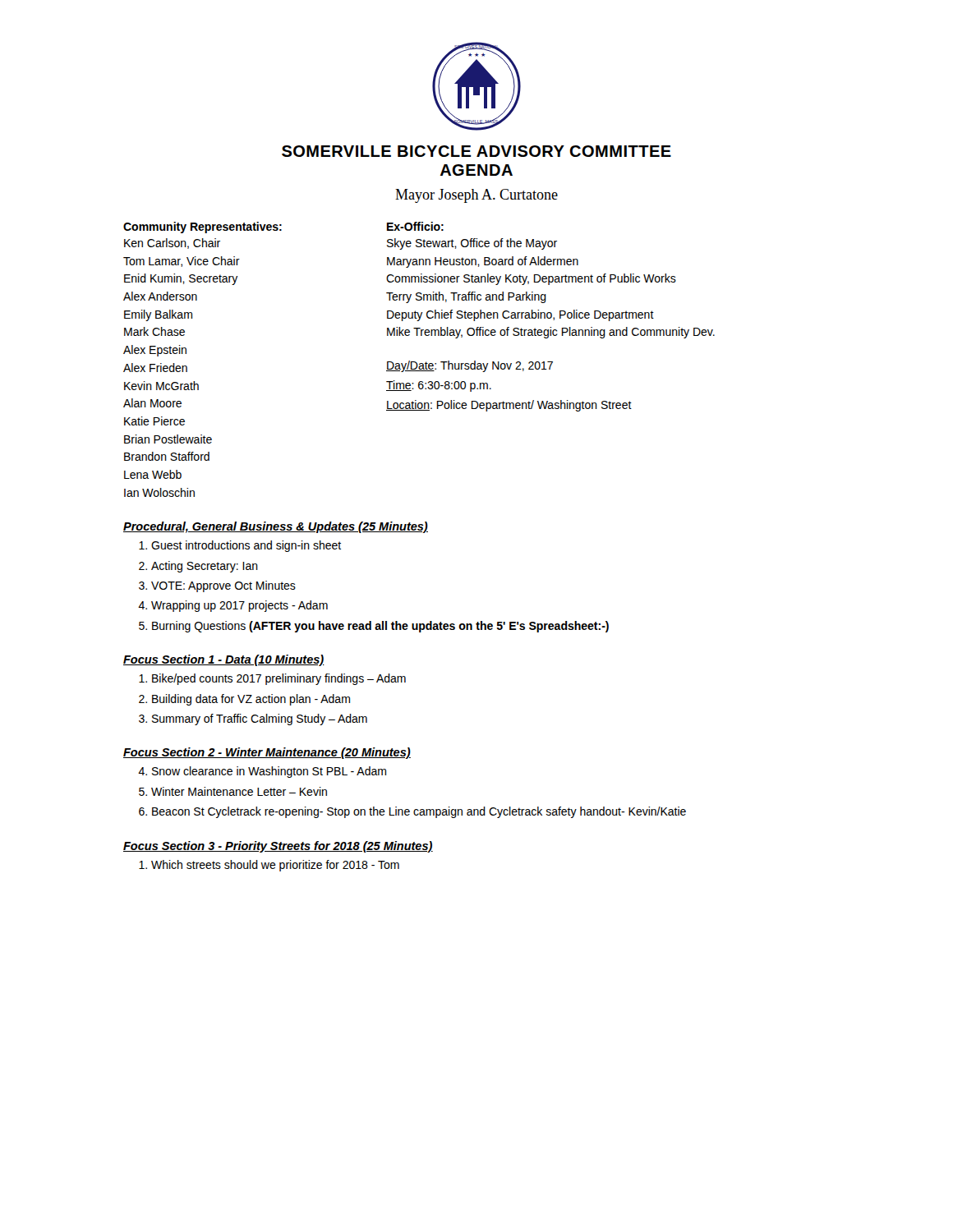Find the section header that reads "Procedural, General Business &"

pos(276,527)
